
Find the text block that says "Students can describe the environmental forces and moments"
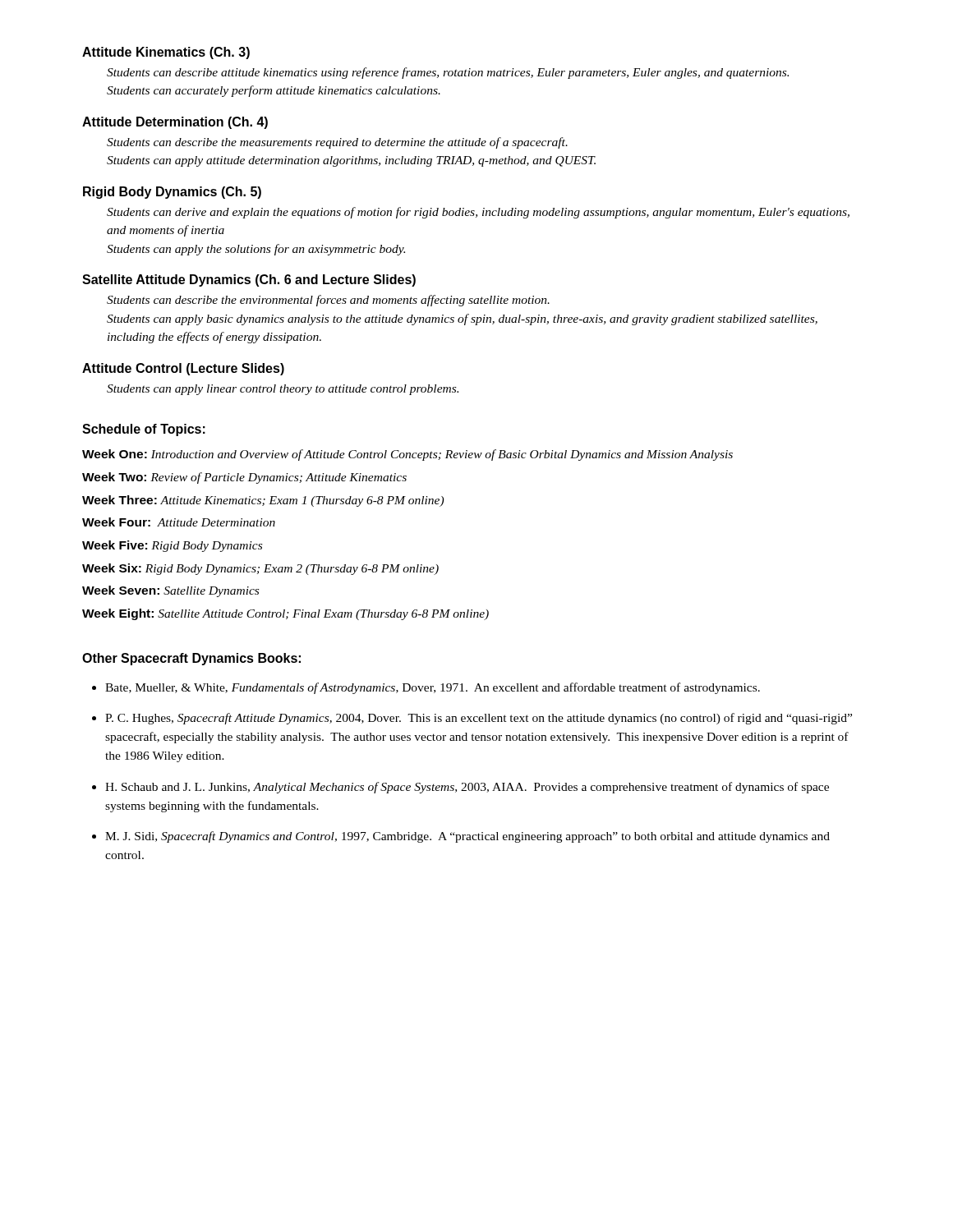(462, 318)
